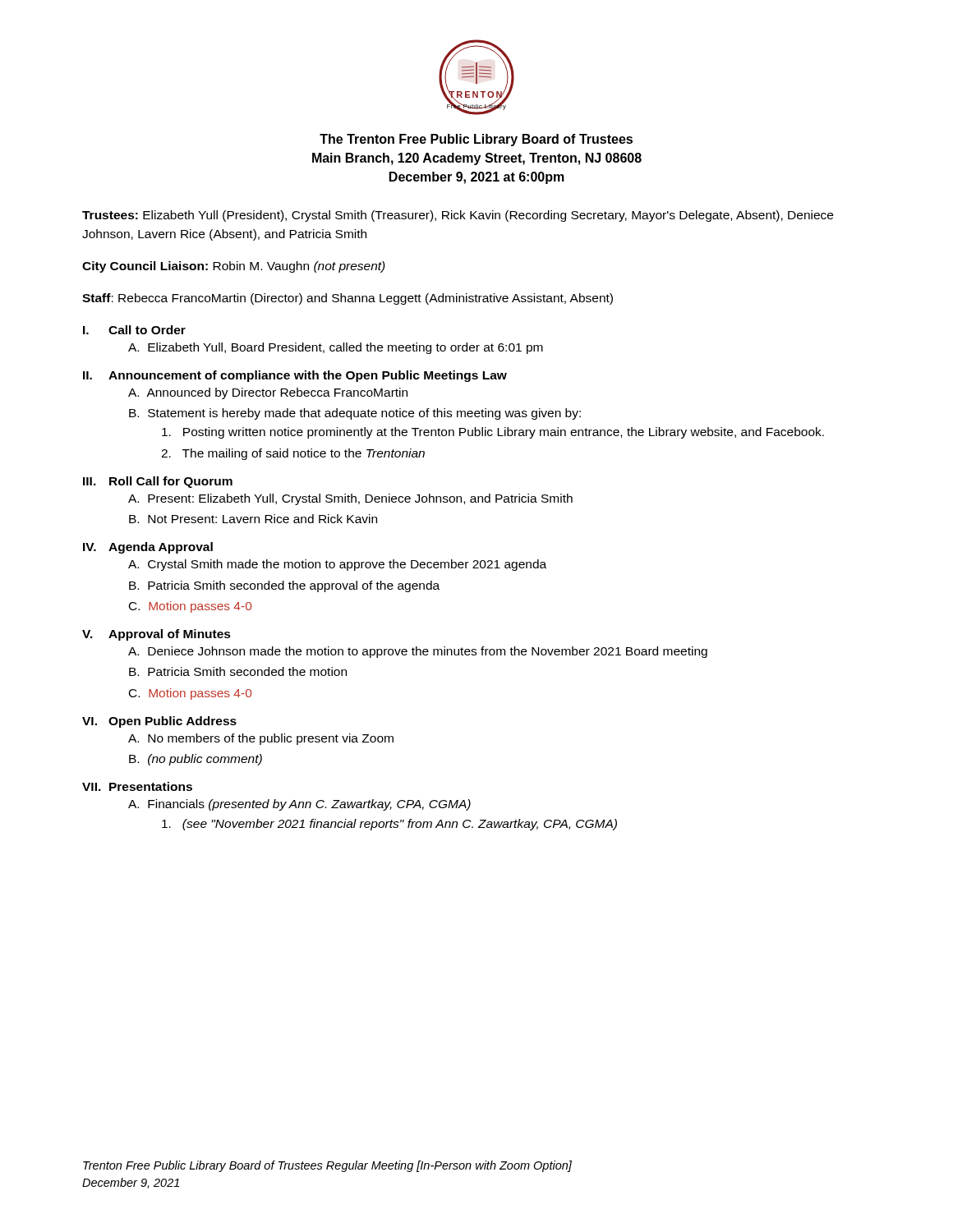Locate the region starting "B. Statement is"
The height and width of the screenshot is (1232, 953).
500,434
